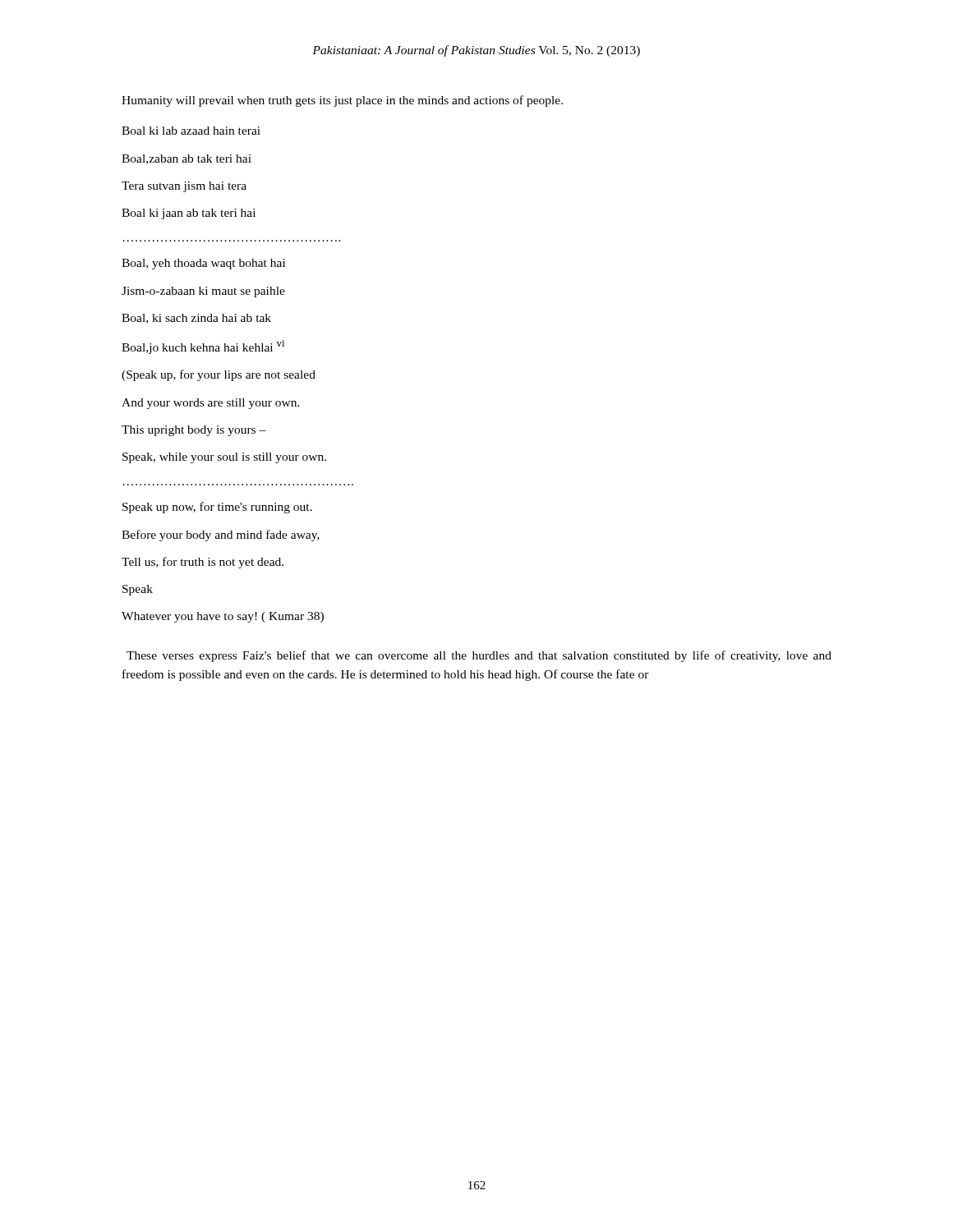The height and width of the screenshot is (1232, 953).
Task: Locate the text block that says "Humanity will prevail when truth gets"
Action: 343,100
